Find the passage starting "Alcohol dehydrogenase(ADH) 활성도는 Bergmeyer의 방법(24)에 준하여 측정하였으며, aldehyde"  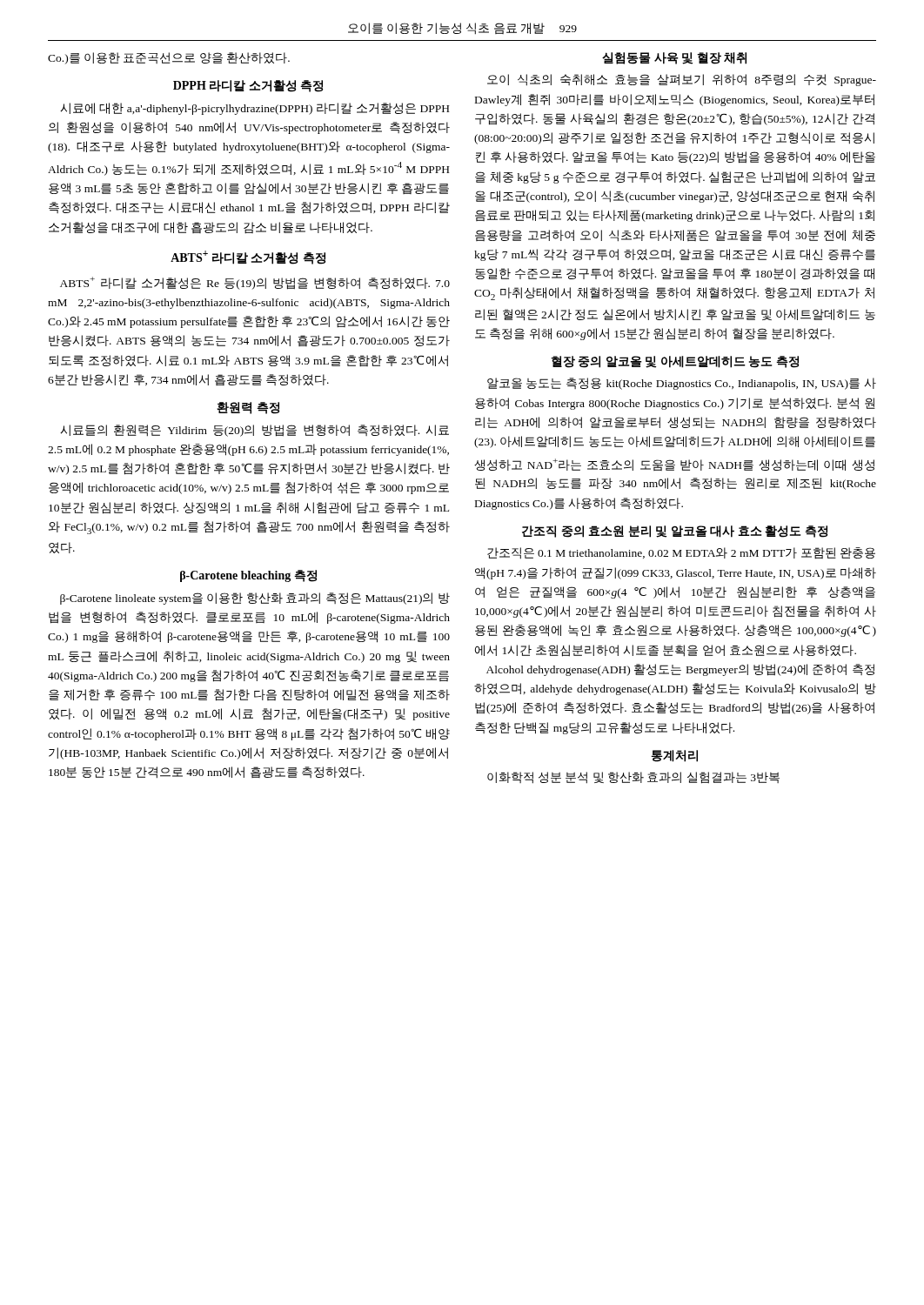tap(675, 699)
